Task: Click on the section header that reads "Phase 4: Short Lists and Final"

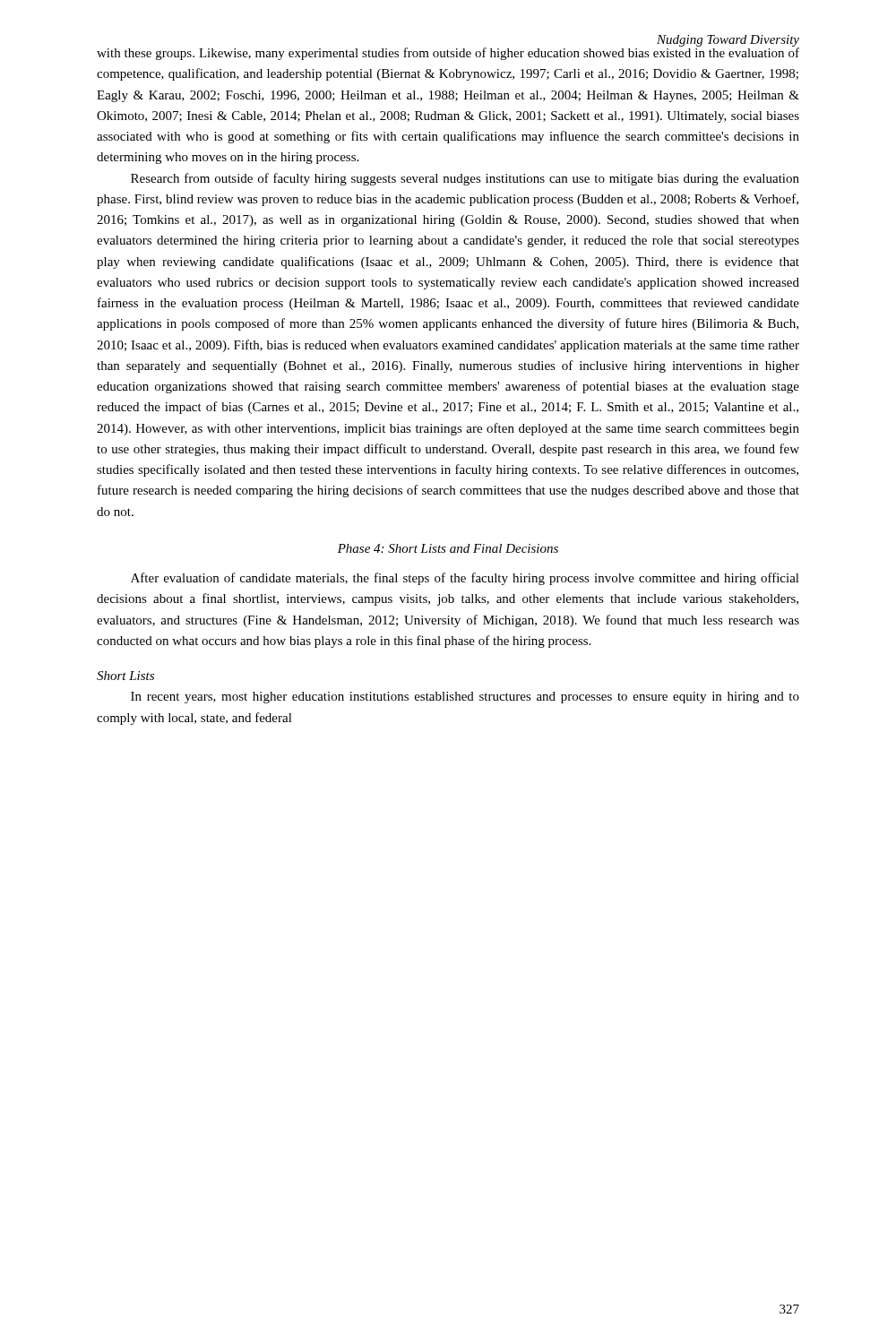Action: pyautogui.click(x=448, y=548)
